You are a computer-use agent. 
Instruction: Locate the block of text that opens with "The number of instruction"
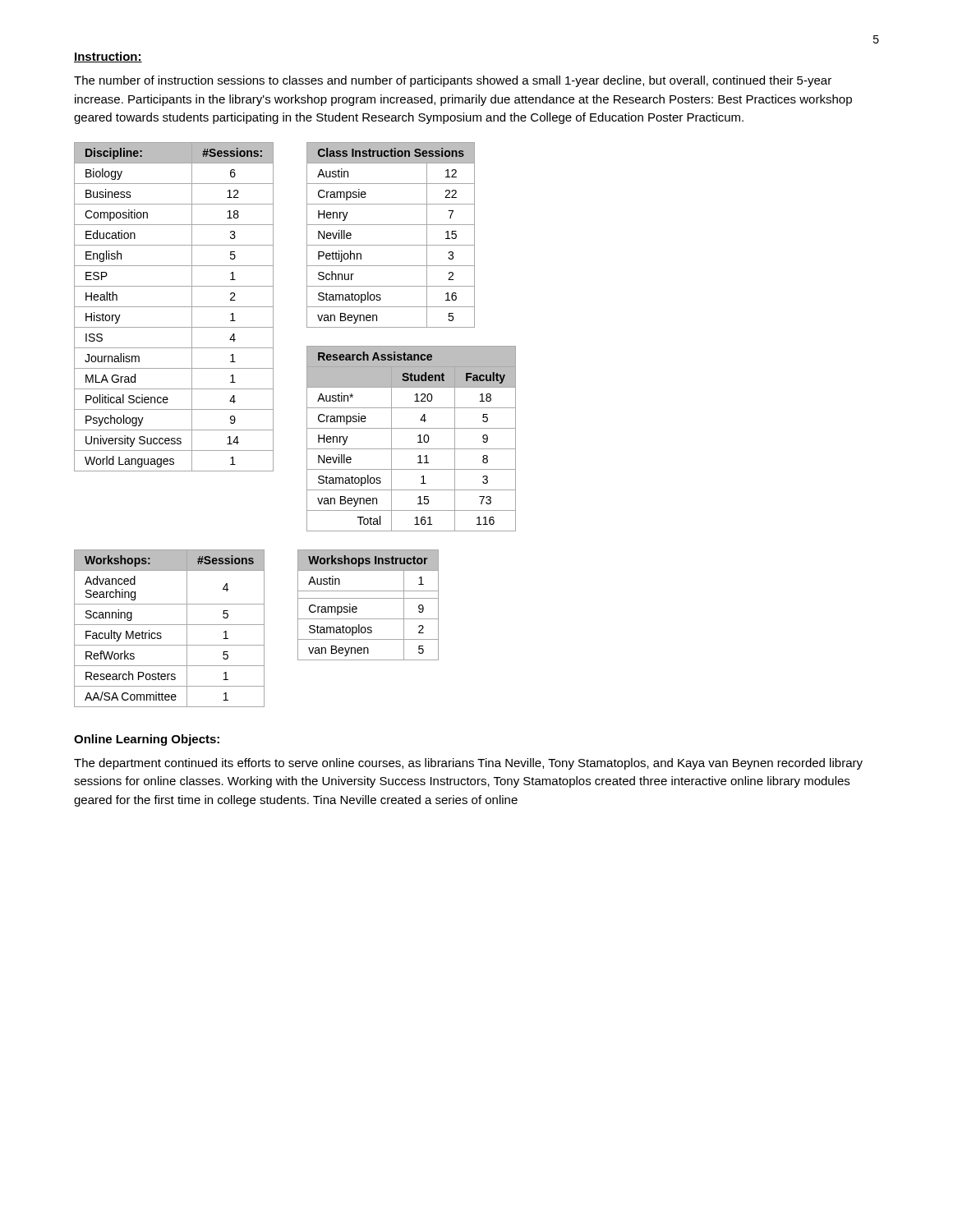tap(463, 99)
